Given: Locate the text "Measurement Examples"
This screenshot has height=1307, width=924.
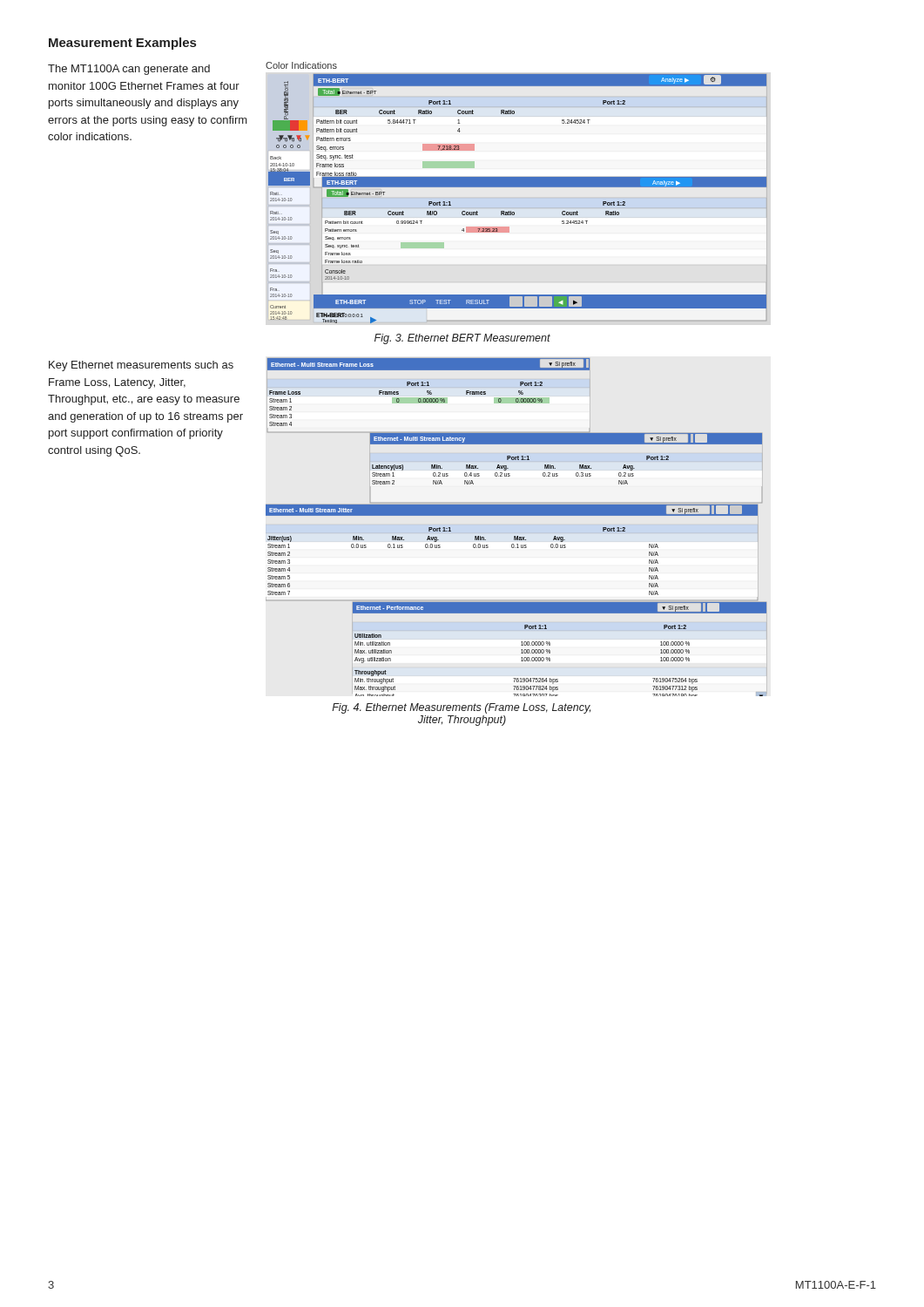Looking at the screenshot, I should 122,42.
